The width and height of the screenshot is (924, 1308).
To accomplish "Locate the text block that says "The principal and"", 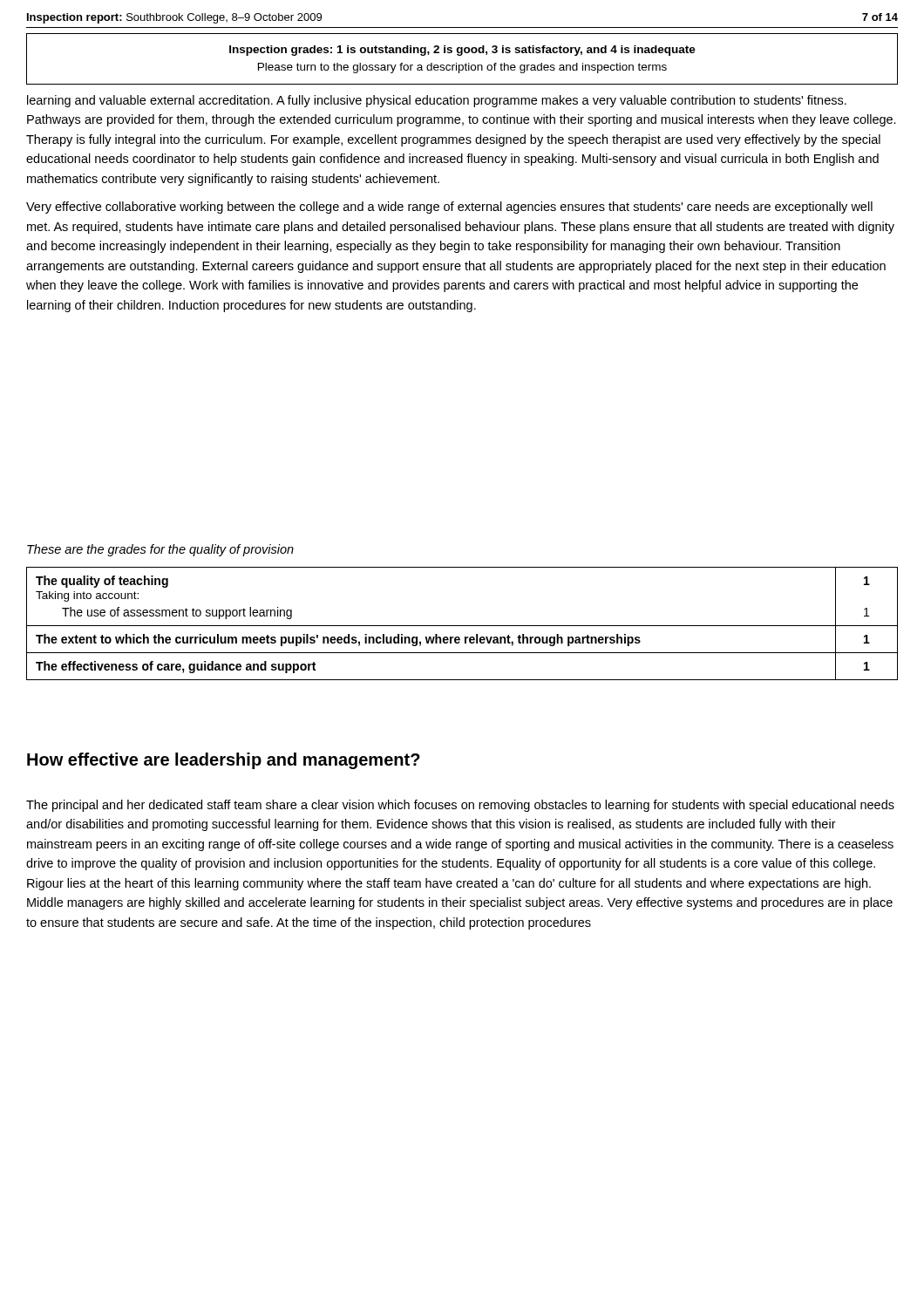I will point(462,864).
